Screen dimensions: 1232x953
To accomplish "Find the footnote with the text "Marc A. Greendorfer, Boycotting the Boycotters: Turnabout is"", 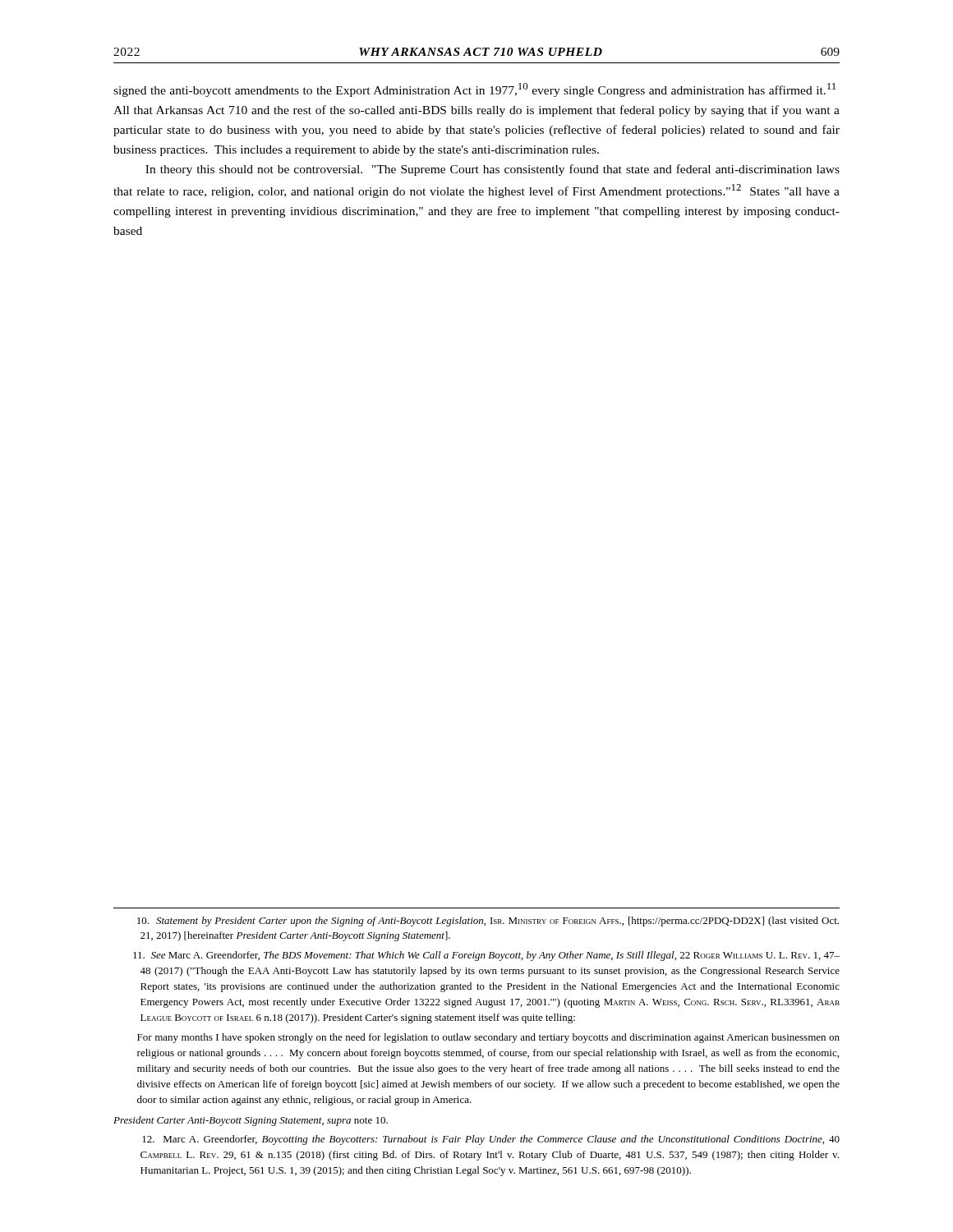I will pos(476,1155).
